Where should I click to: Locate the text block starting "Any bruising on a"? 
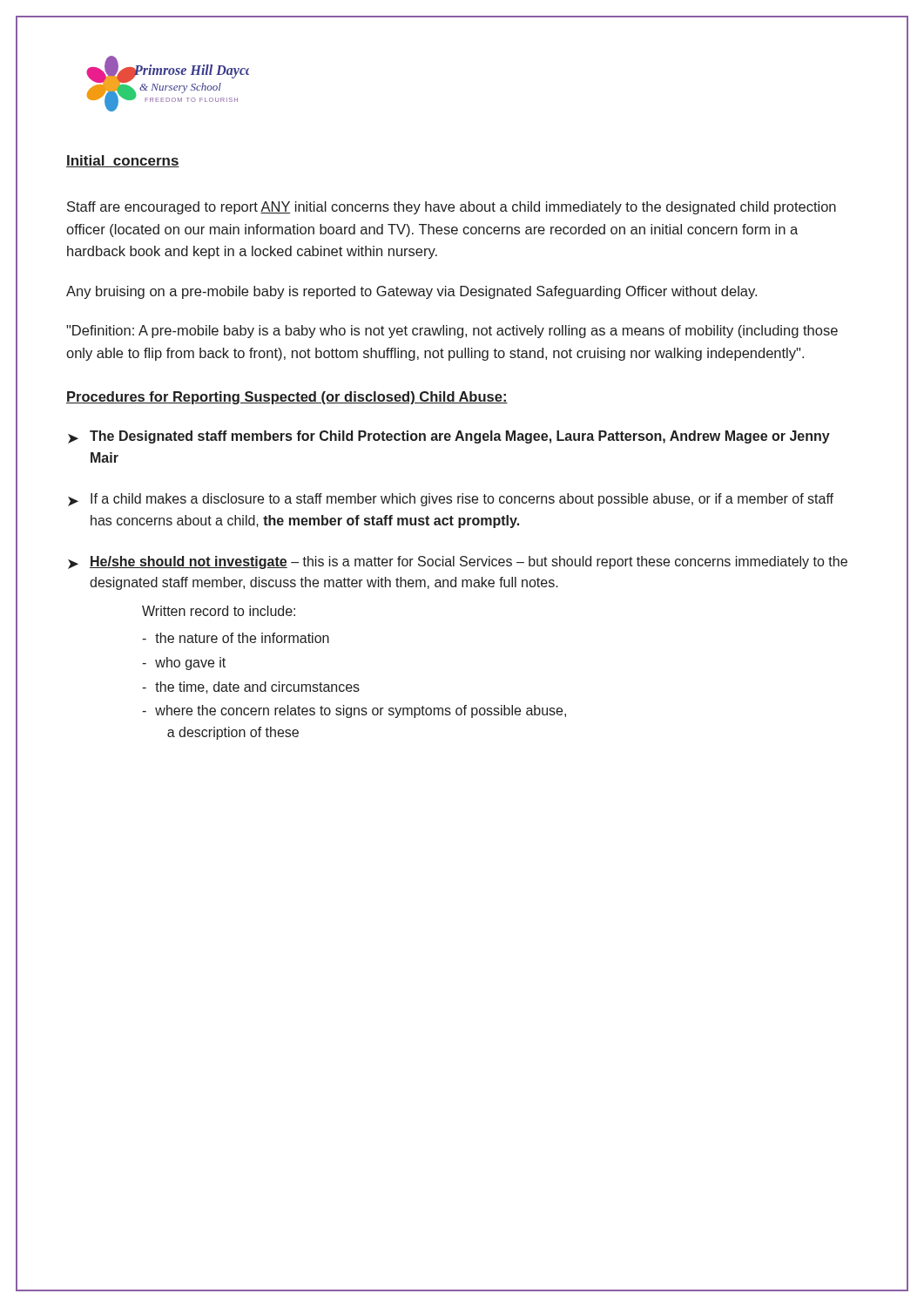[412, 291]
